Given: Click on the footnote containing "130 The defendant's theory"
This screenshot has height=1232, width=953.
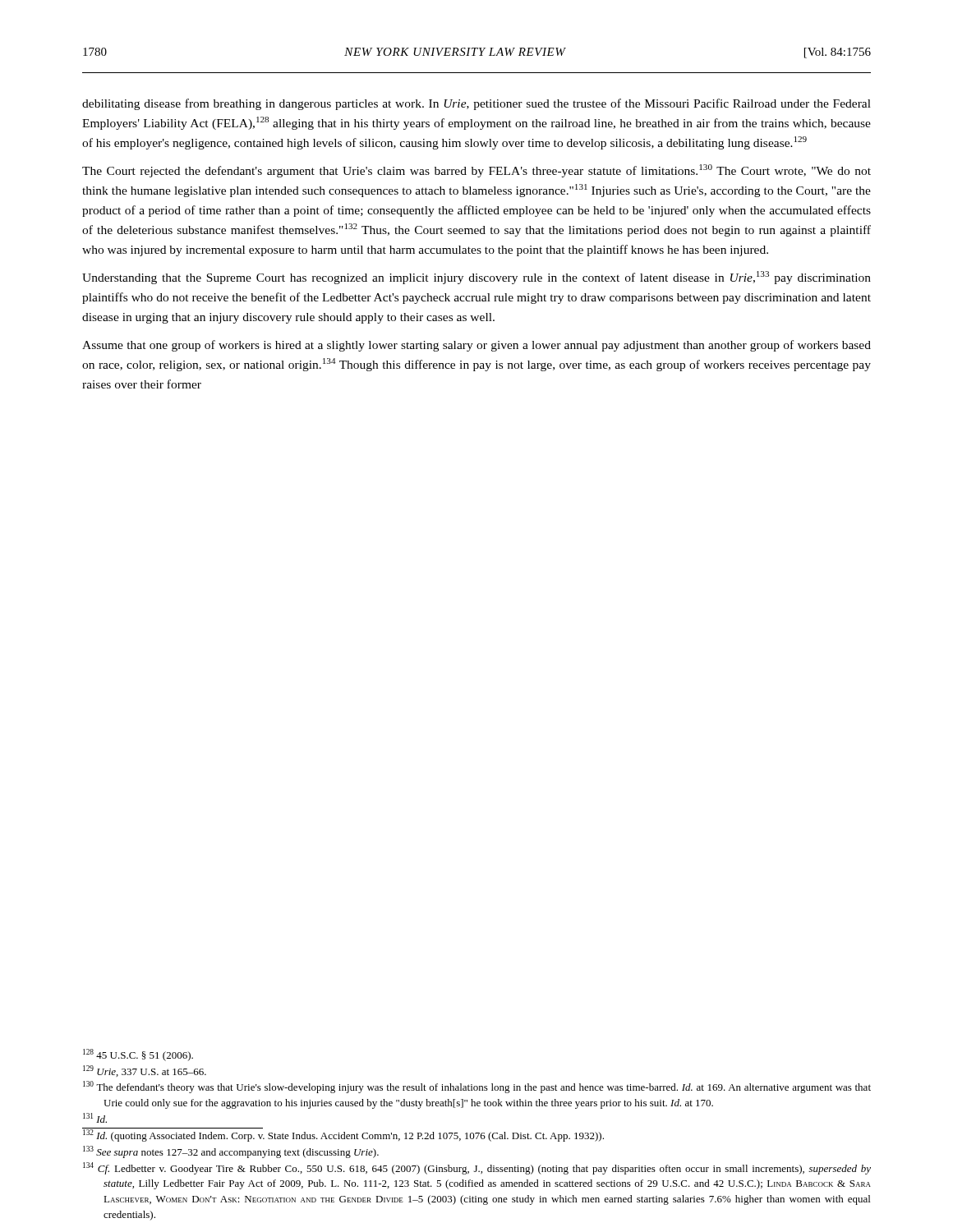Looking at the screenshot, I should click(x=476, y=1095).
